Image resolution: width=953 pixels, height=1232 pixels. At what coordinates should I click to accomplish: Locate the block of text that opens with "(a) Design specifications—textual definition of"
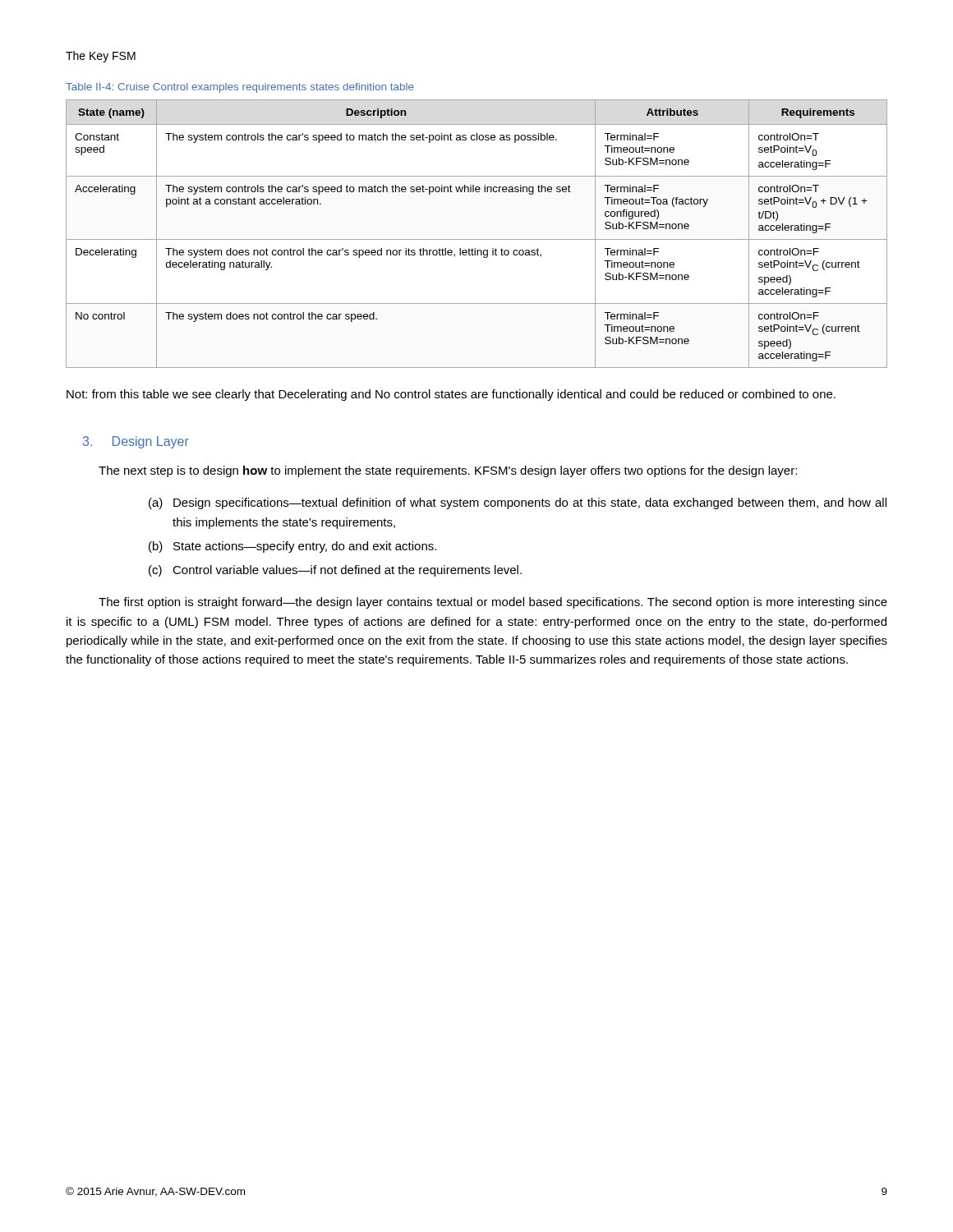pos(518,512)
